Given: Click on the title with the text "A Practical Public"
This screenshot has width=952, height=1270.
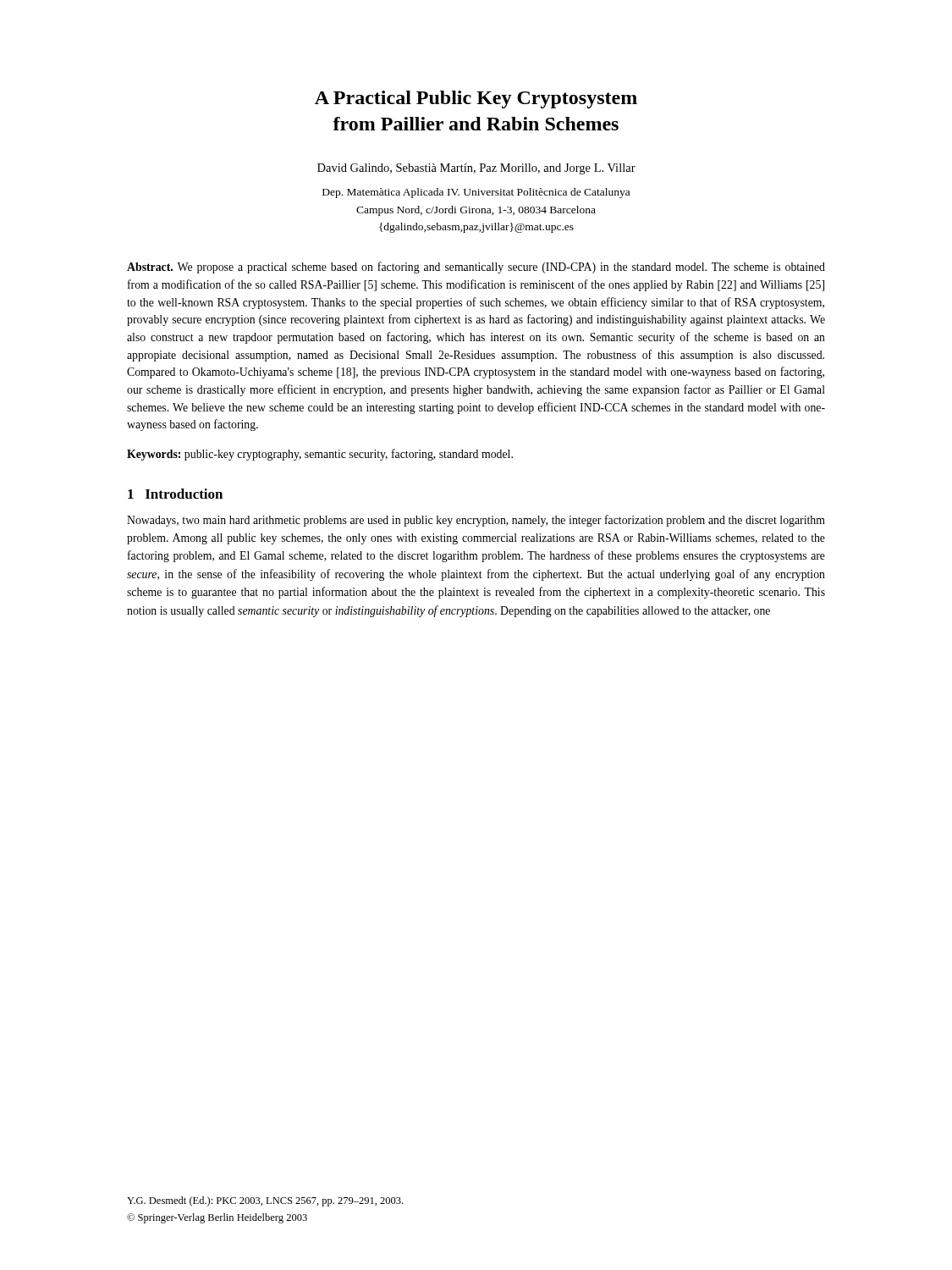Looking at the screenshot, I should tap(476, 111).
